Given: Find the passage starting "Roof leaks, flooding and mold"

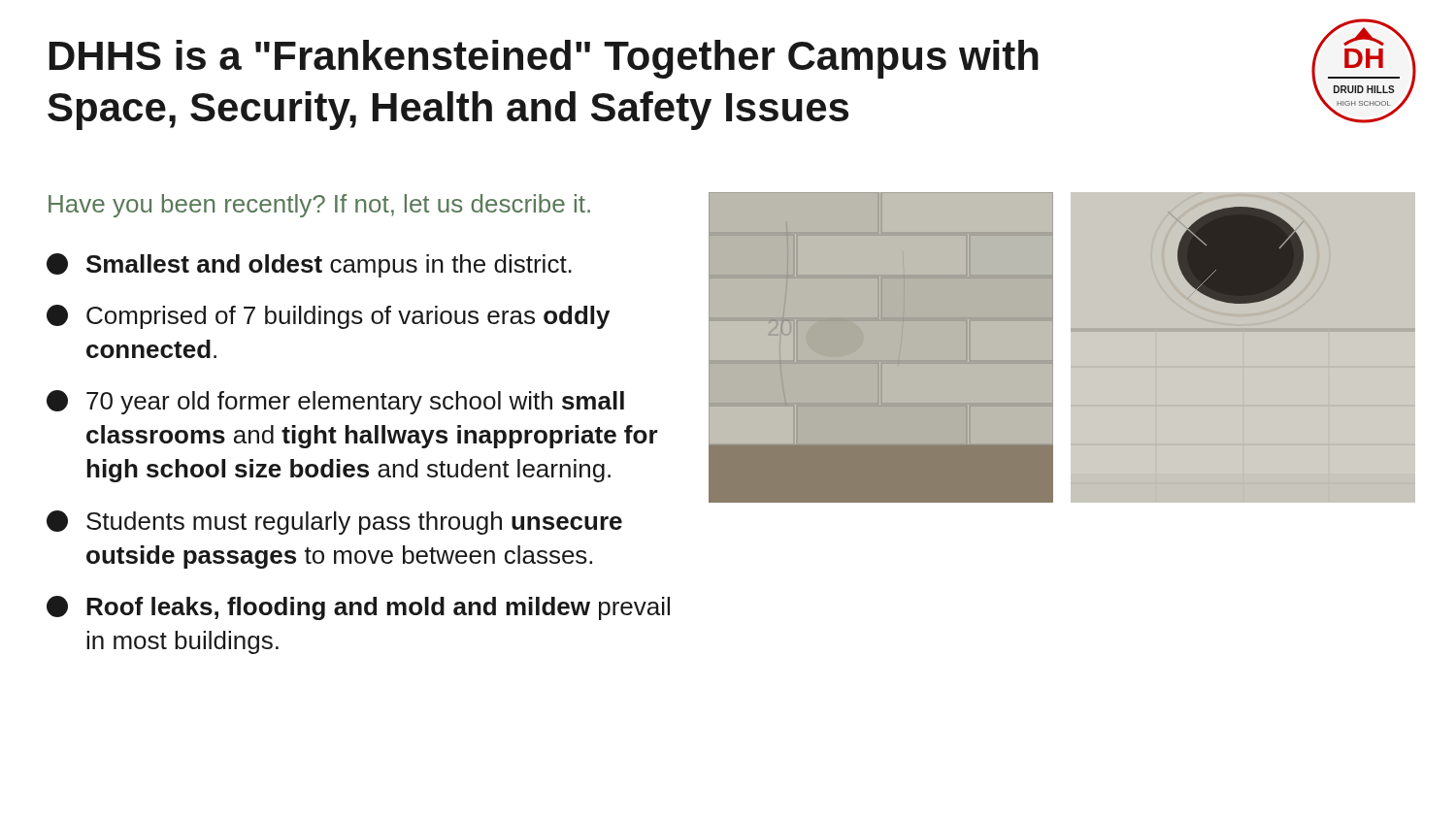Looking at the screenshot, I should pyautogui.click(x=367, y=624).
